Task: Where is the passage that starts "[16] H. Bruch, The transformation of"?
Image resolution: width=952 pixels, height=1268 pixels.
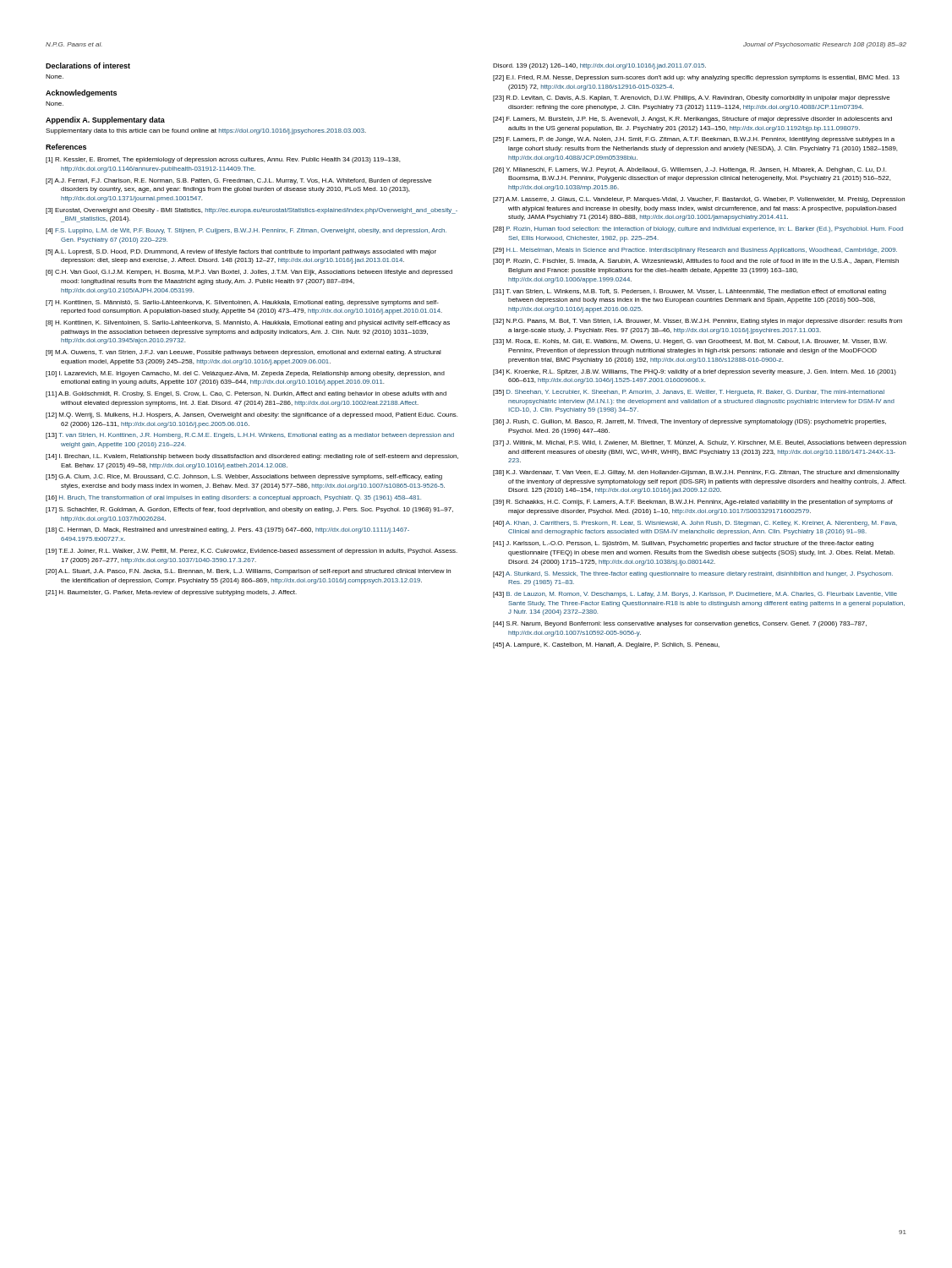Action: click(x=234, y=497)
